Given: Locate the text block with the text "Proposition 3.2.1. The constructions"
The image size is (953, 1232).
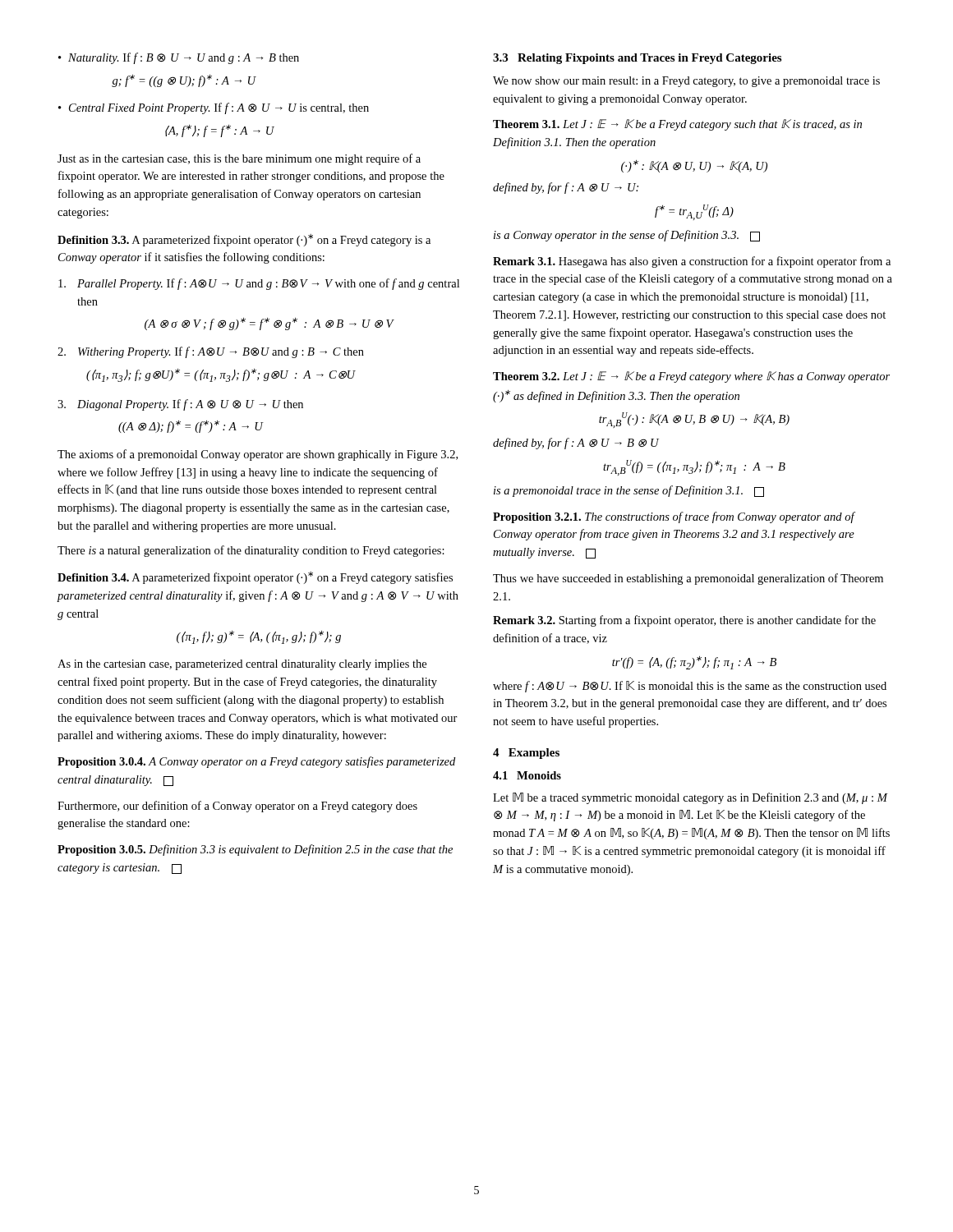Looking at the screenshot, I should (673, 534).
